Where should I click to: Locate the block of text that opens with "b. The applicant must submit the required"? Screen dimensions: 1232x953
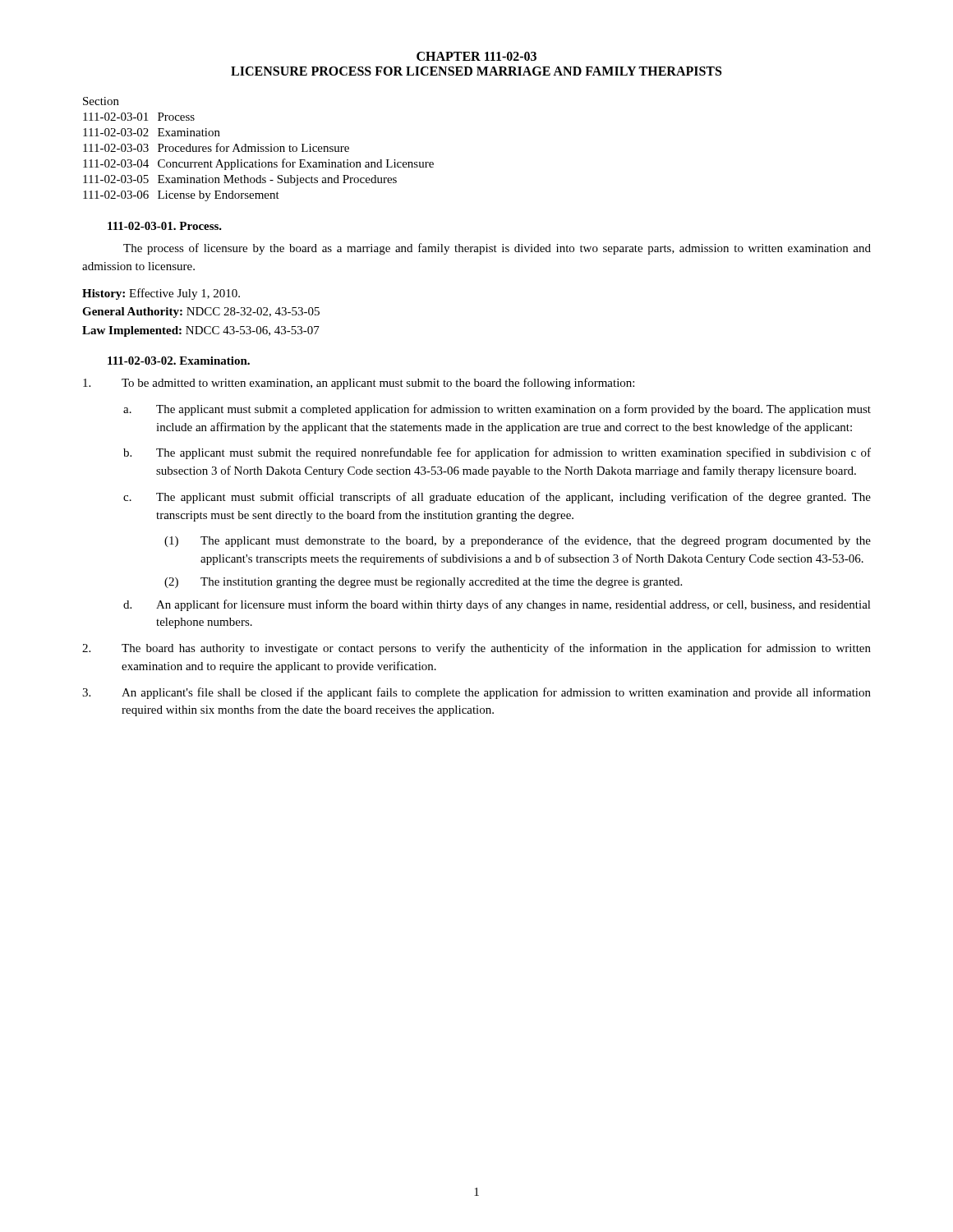pyautogui.click(x=497, y=462)
